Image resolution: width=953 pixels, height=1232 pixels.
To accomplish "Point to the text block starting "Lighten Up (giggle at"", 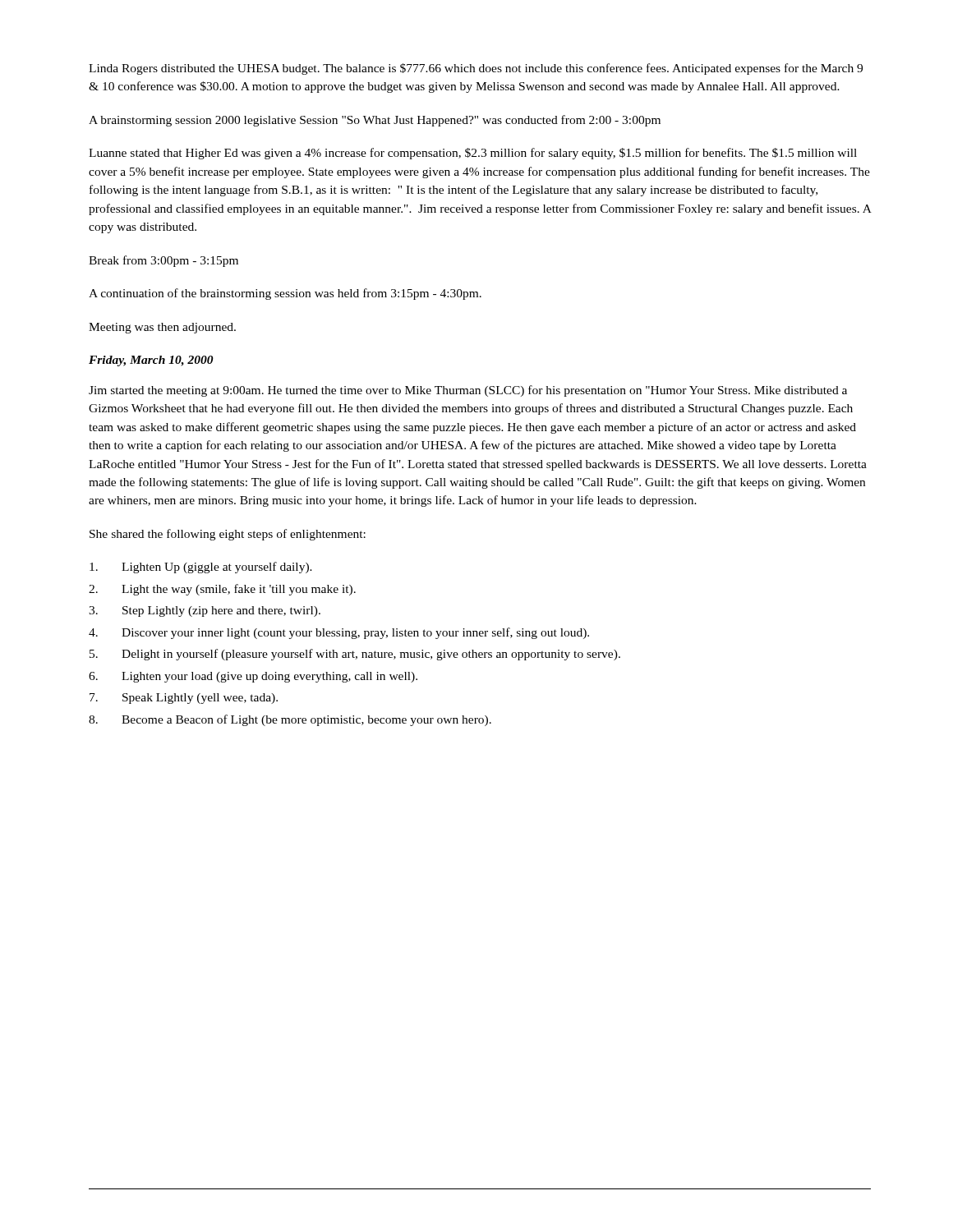I will 201,568.
